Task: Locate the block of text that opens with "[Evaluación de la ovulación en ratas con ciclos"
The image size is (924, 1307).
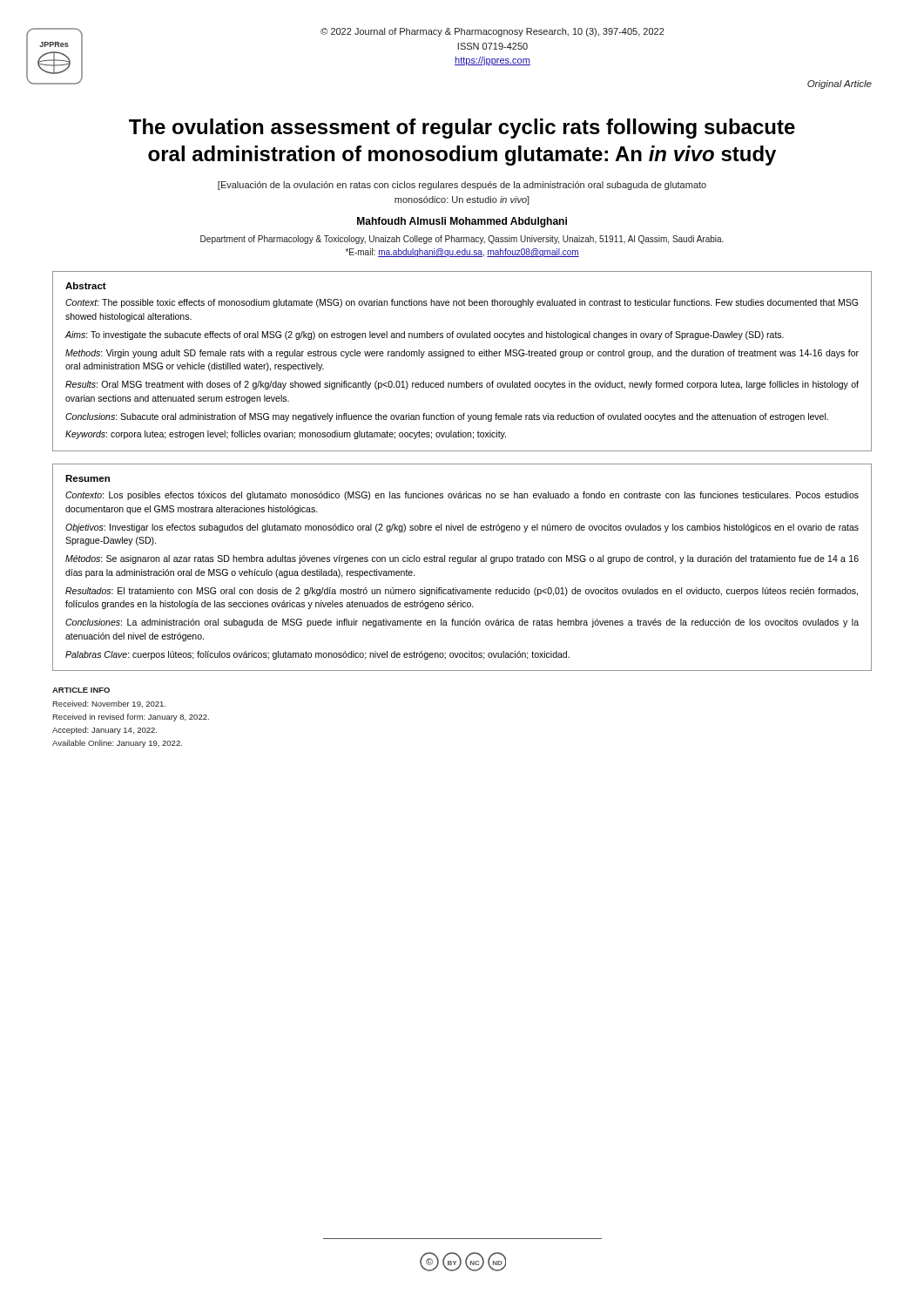Action: tap(462, 192)
